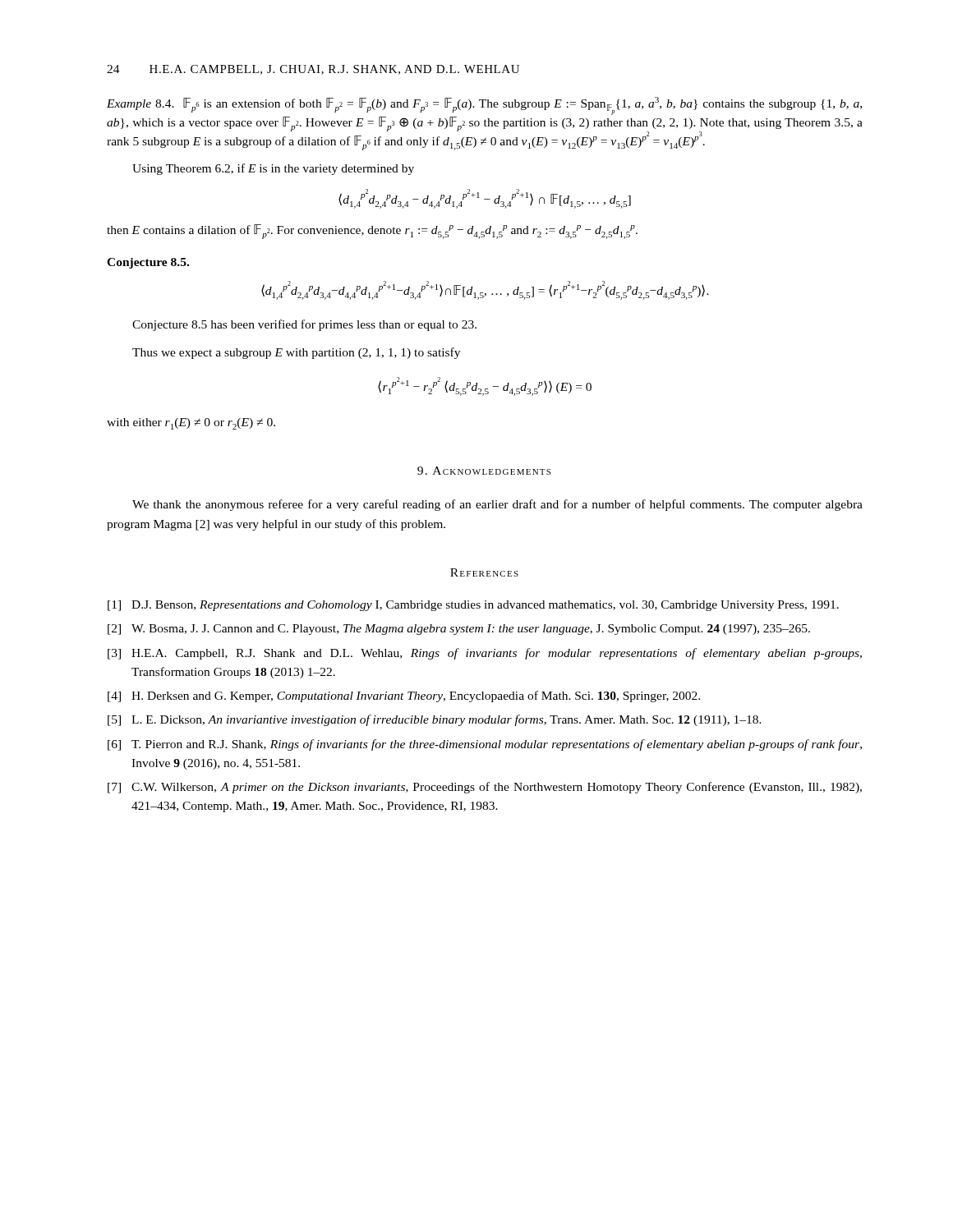Point to the passage starting "Conjecture 8.5 has been verified for primes"
The width and height of the screenshot is (953, 1232).
[485, 324]
